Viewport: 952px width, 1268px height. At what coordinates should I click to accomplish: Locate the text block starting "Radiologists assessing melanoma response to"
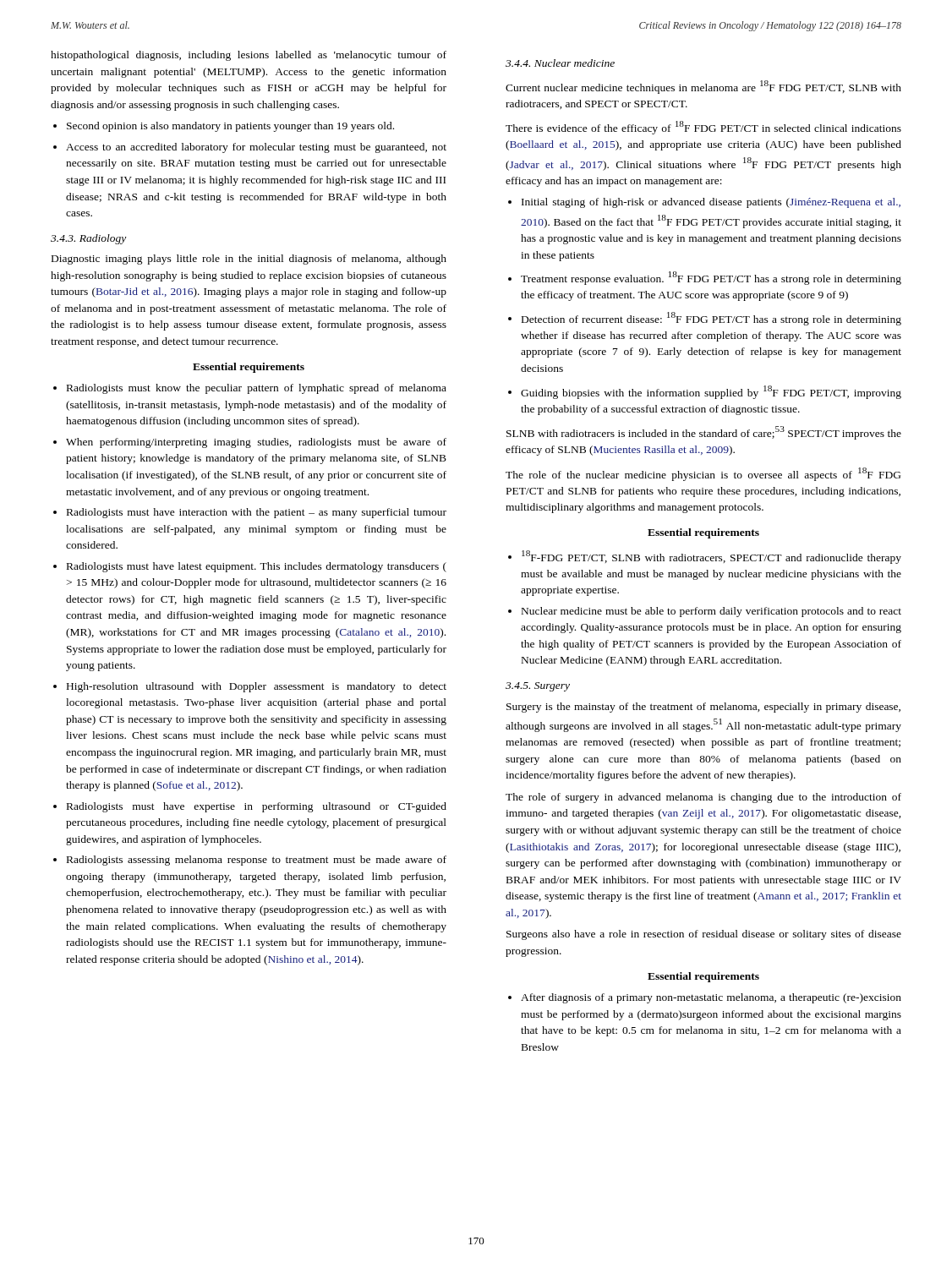click(256, 909)
